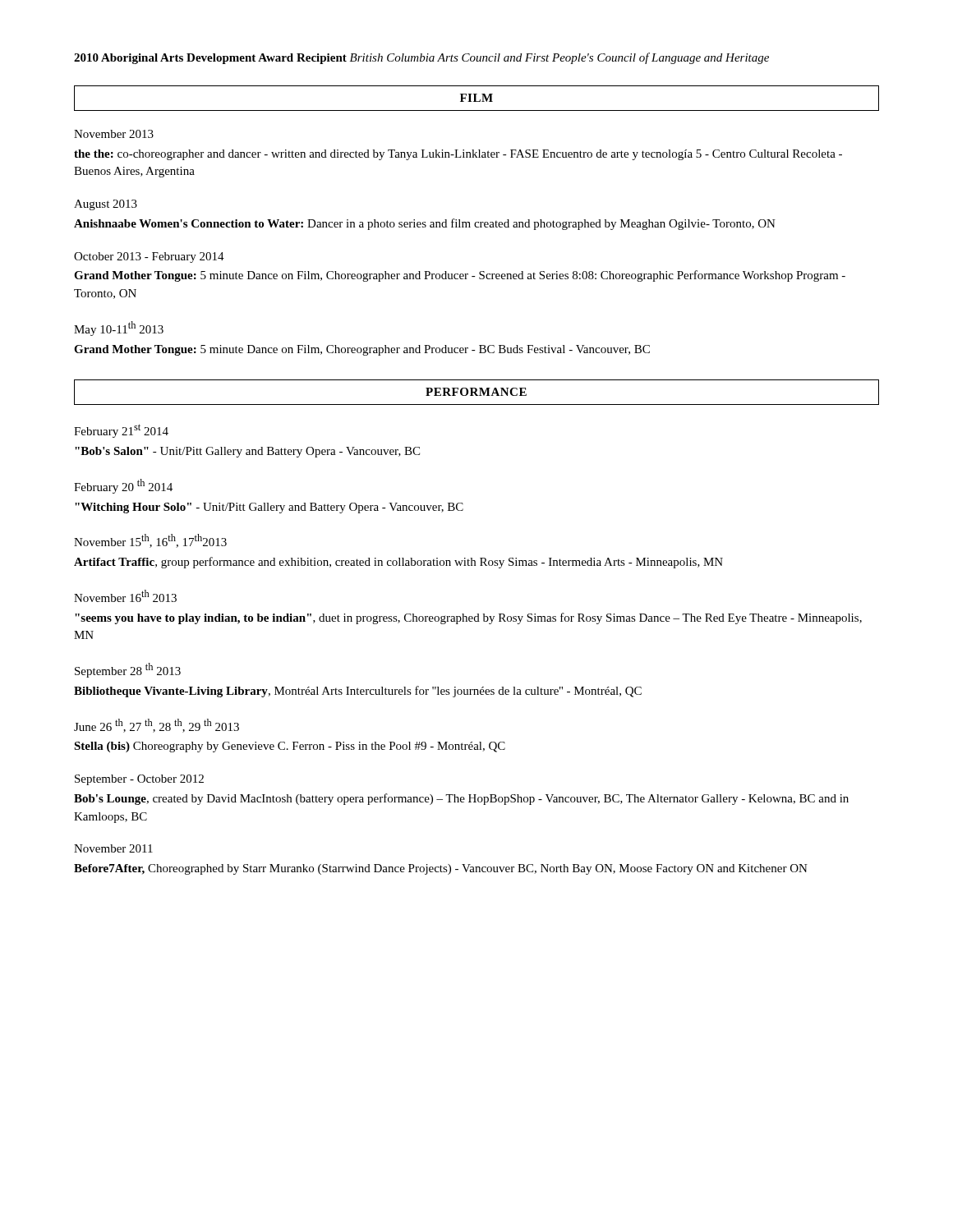Navigate to the text starting "September - October 2012 Bob's Lounge,"
Image resolution: width=953 pixels, height=1232 pixels.
click(476, 798)
